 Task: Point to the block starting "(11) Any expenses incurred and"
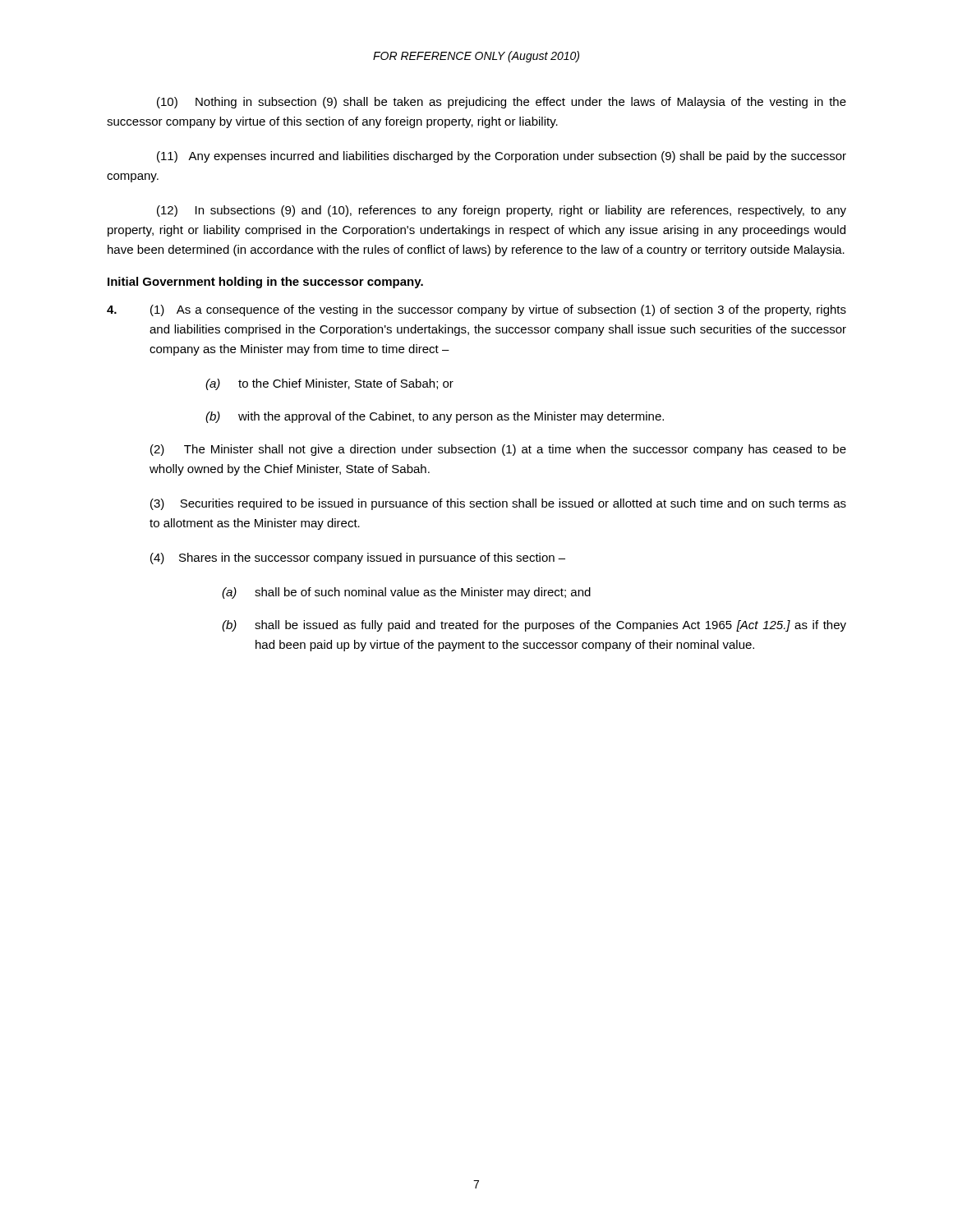point(476,166)
